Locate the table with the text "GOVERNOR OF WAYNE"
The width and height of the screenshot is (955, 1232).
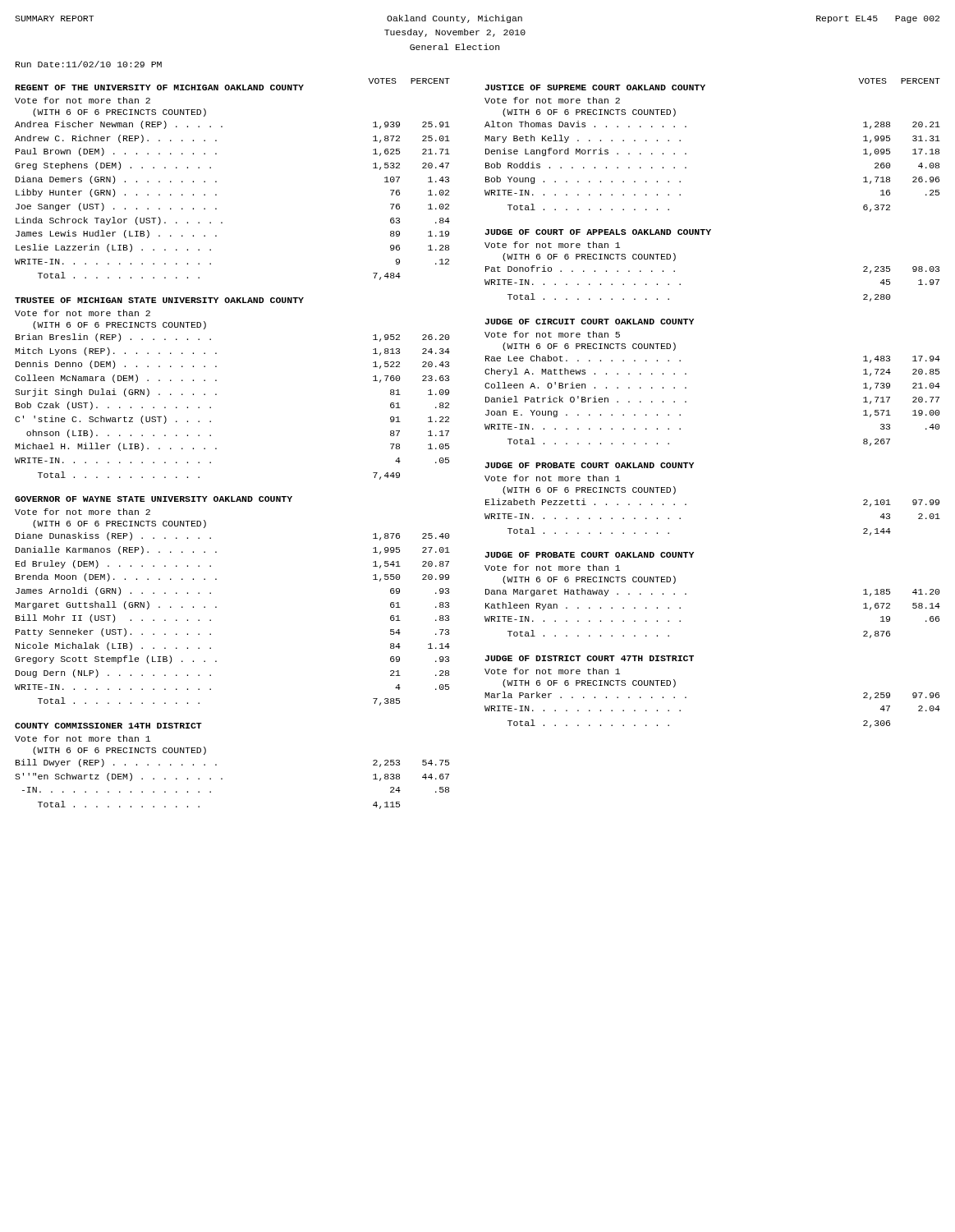point(232,601)
